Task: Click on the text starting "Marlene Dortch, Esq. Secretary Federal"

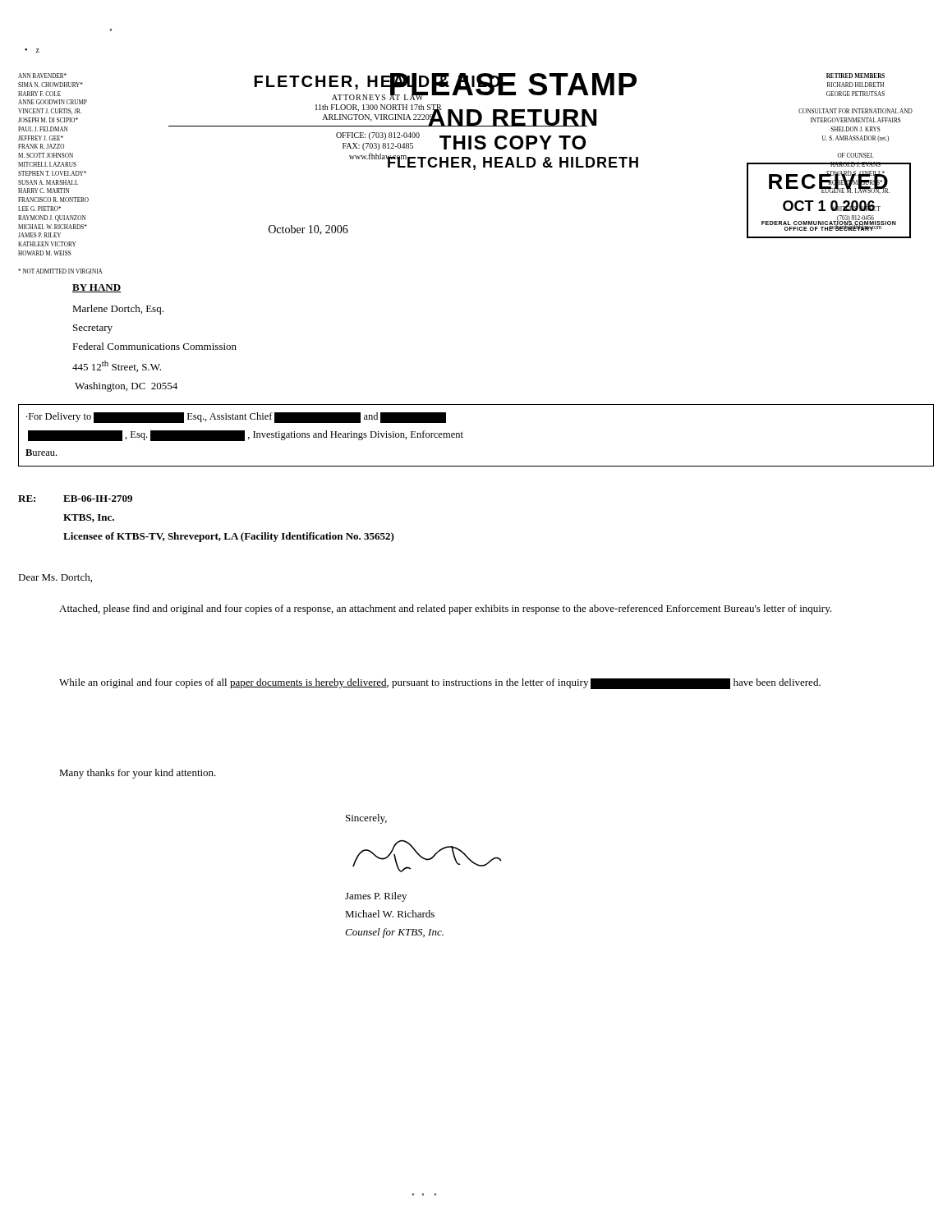Action: (154, 347)
